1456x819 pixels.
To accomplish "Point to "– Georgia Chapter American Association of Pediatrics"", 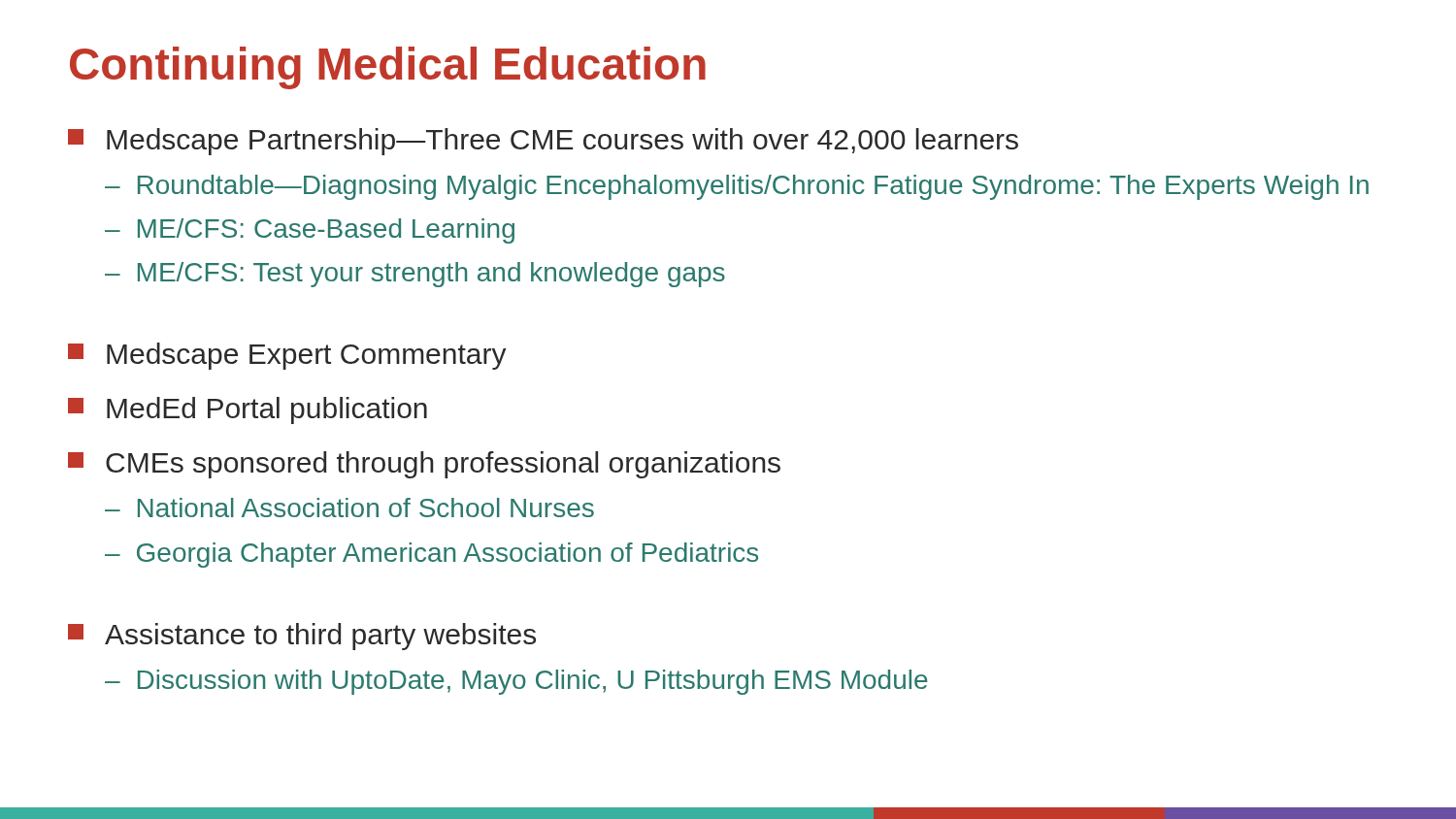I will (432, 552).
